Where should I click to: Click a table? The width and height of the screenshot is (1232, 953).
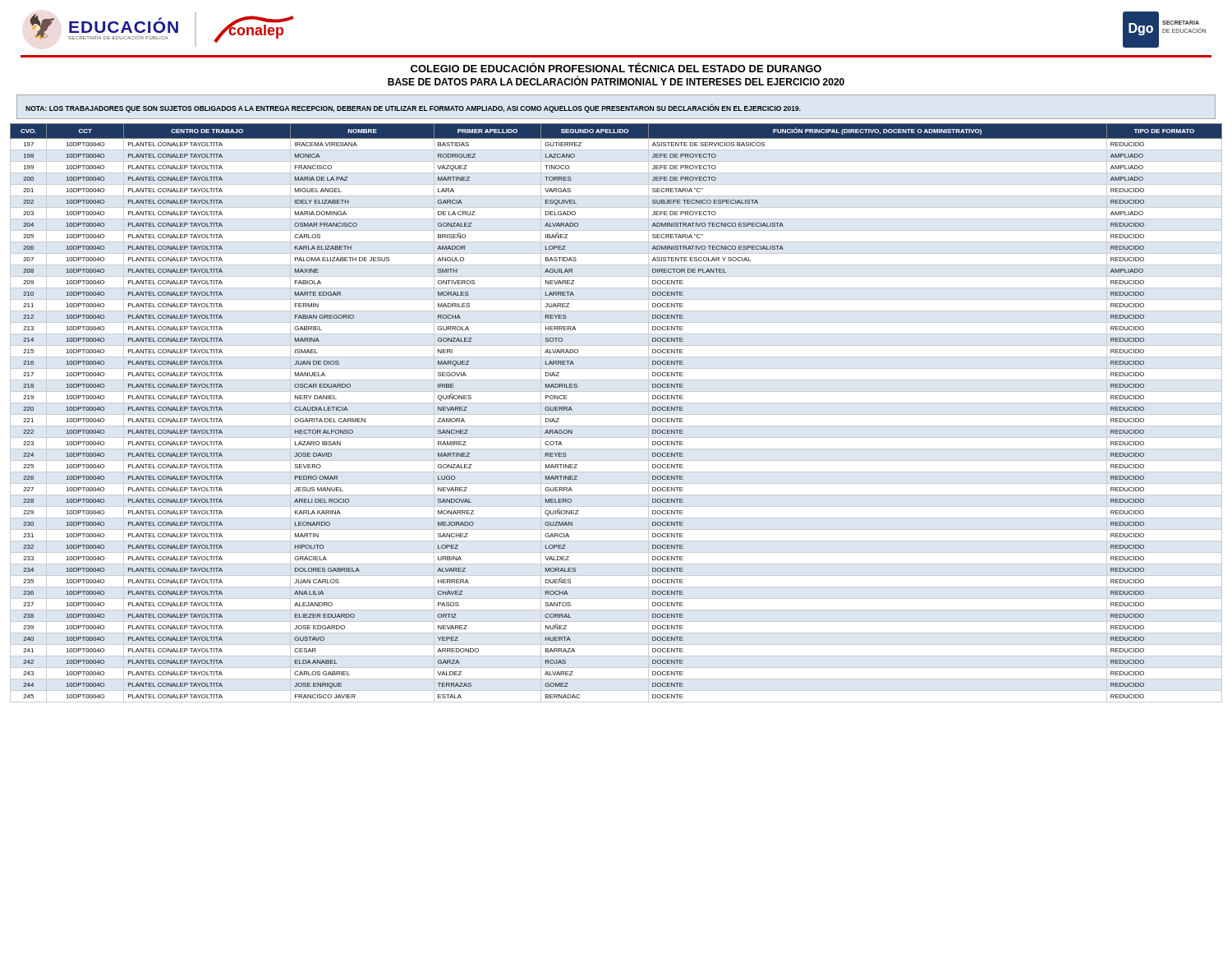pos(616,413)
